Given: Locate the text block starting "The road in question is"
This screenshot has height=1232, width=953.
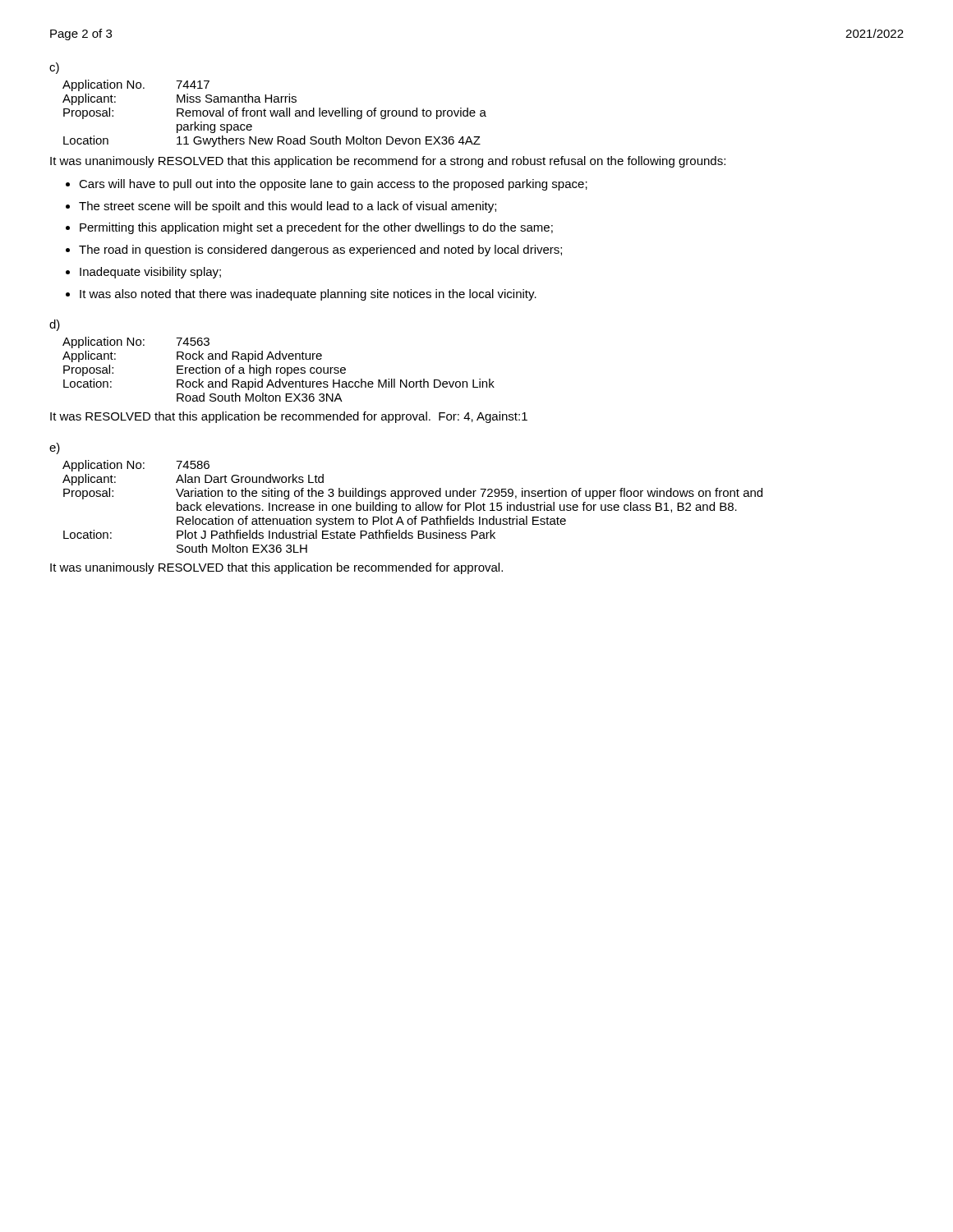Looking at the screenshot, I should [321, 249].
